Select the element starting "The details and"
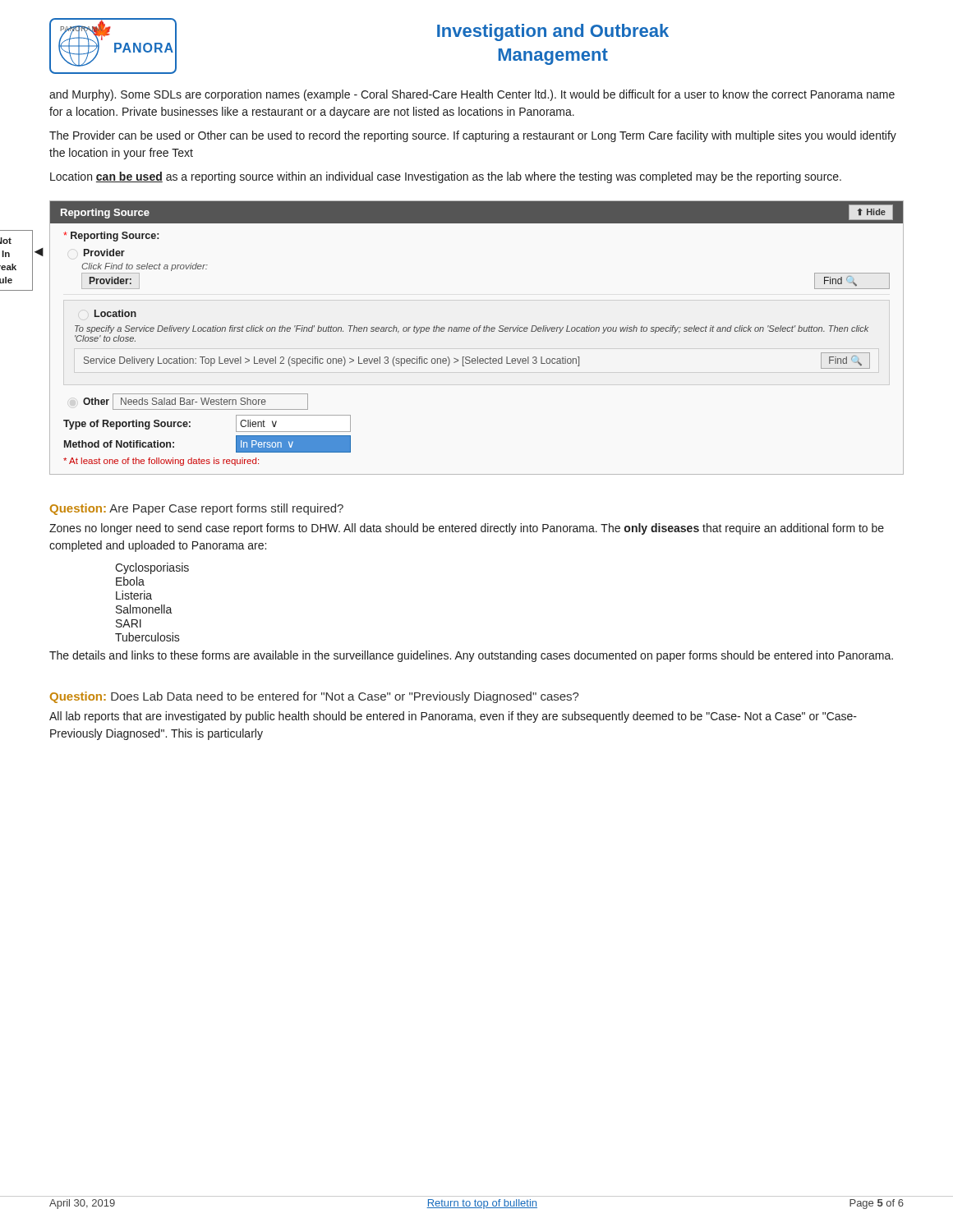 pos(476,656)
